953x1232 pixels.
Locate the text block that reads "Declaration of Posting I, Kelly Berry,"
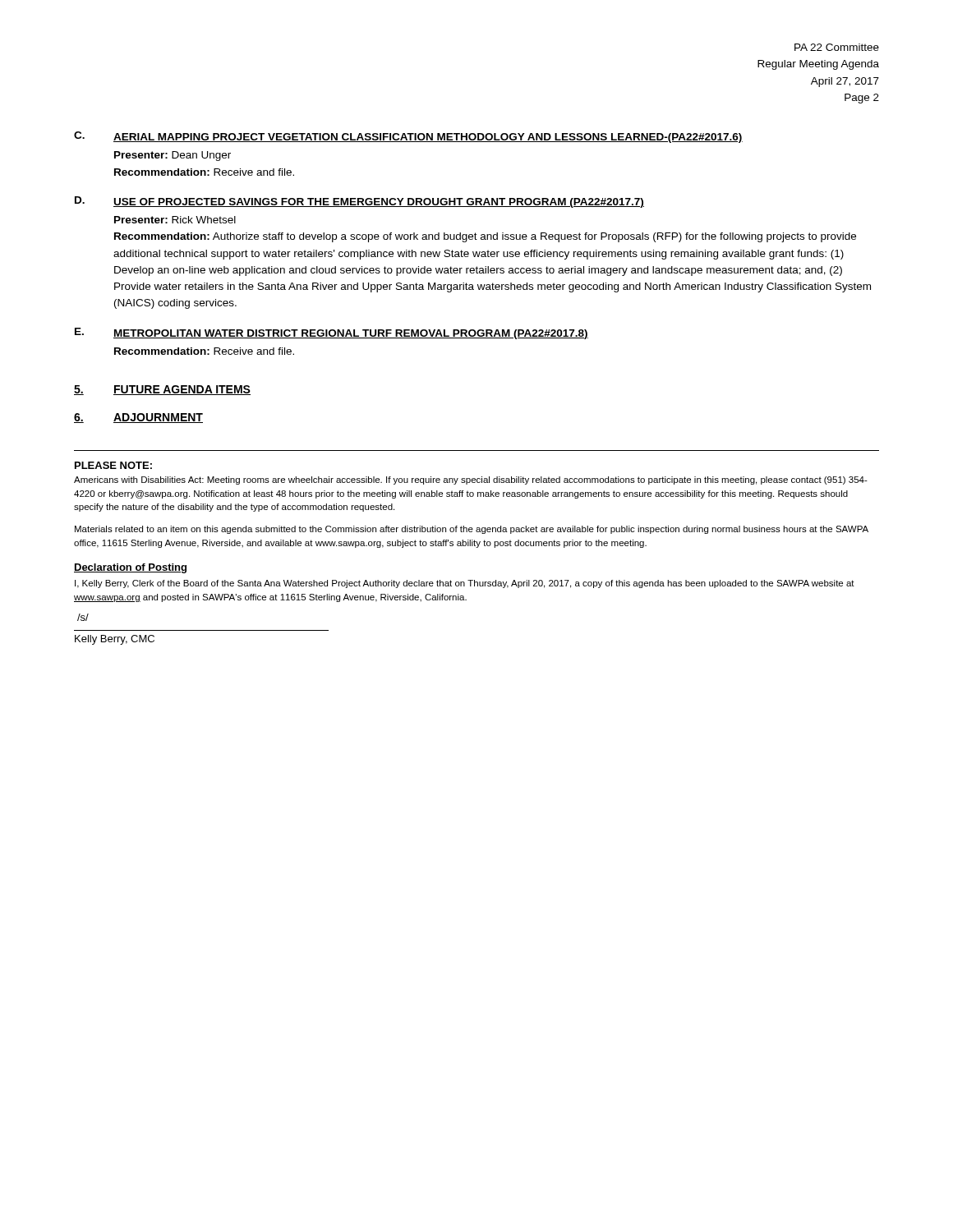click(476, 603)
